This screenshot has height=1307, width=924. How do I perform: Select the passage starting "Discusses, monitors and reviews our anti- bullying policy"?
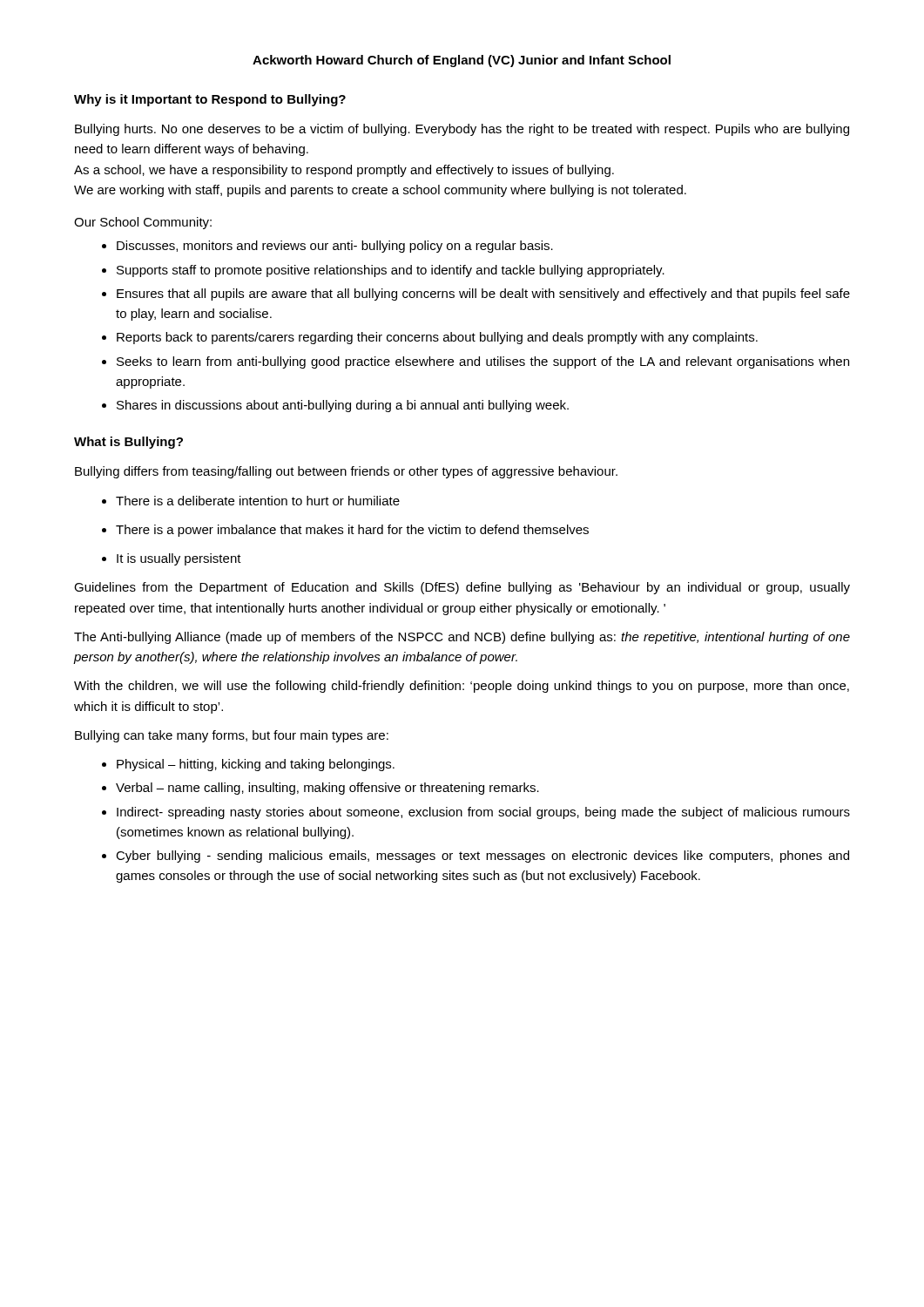point(335,246)
